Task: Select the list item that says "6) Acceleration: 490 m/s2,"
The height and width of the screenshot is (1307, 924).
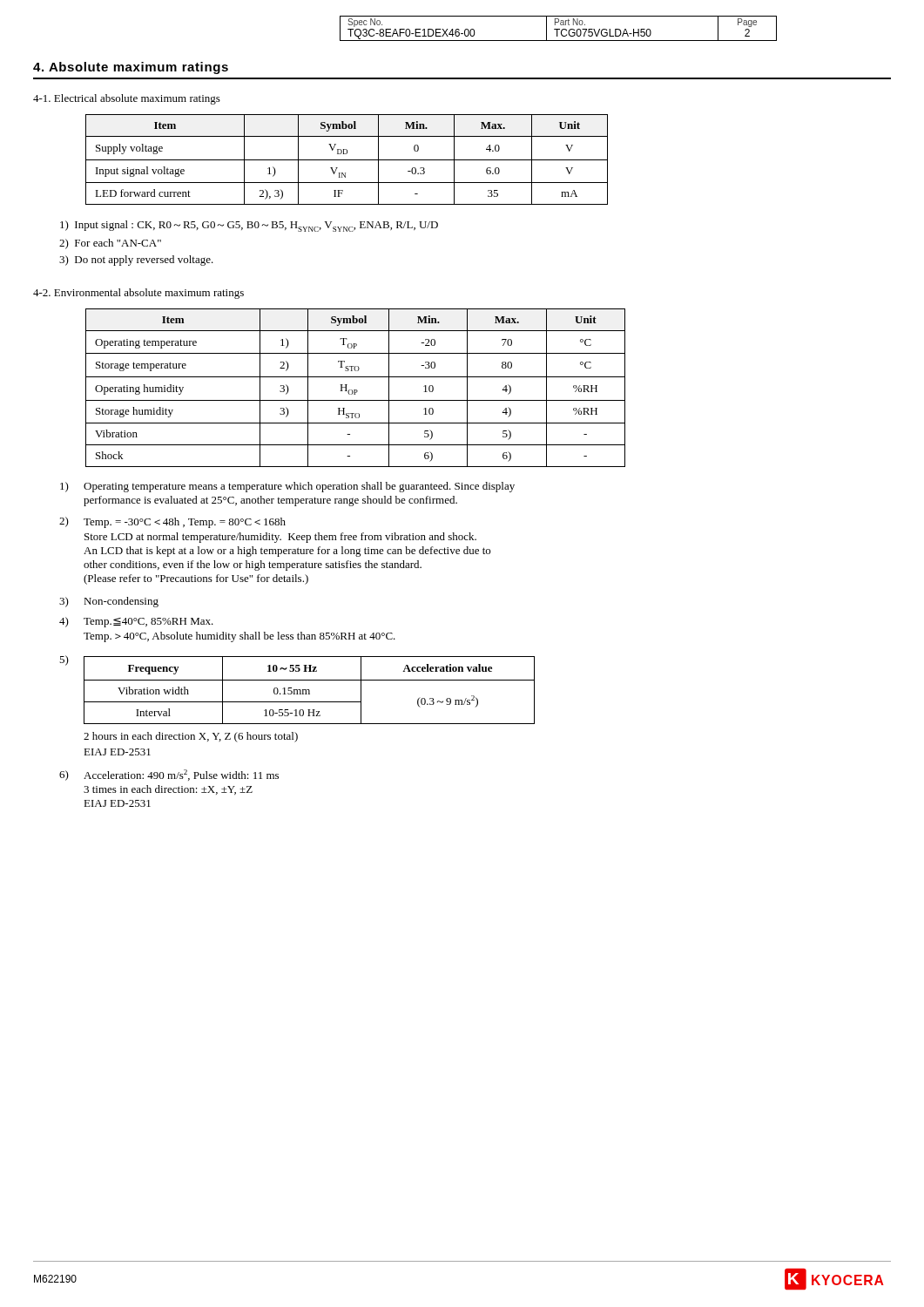Action: click(169, 789)
